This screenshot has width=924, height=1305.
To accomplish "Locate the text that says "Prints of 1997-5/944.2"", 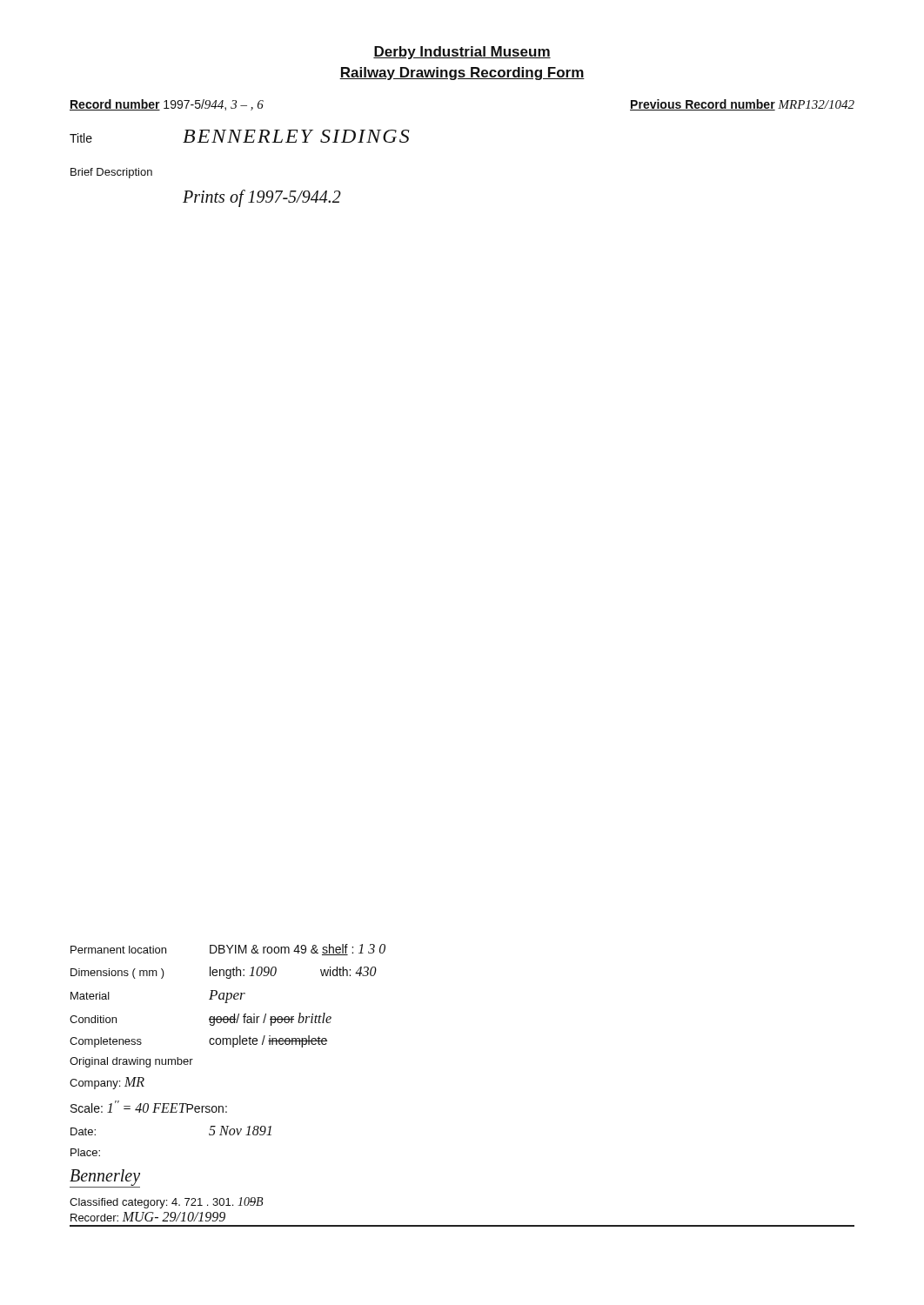I will tap(262, 197).
